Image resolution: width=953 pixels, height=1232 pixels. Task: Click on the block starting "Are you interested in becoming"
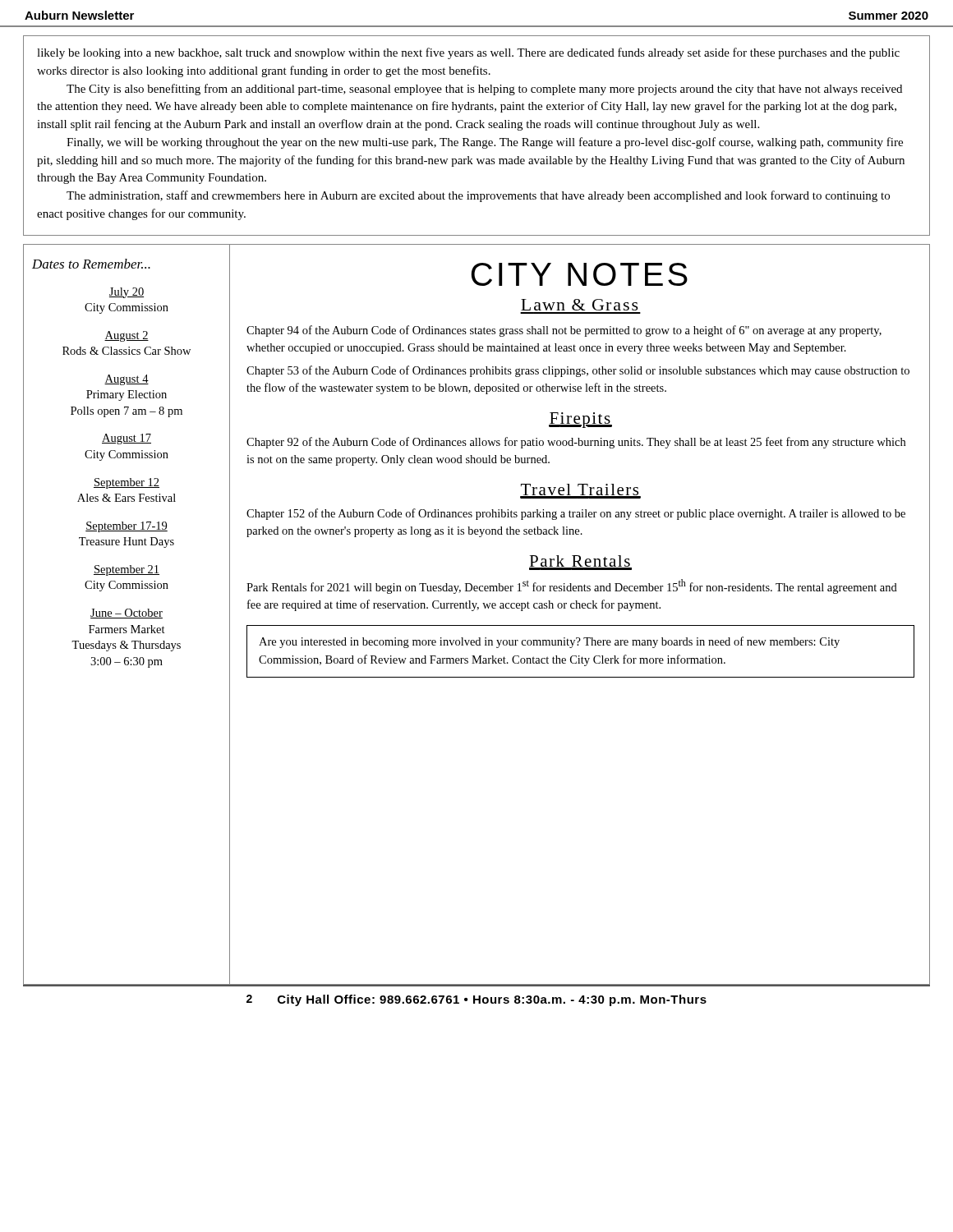point(549,651)
